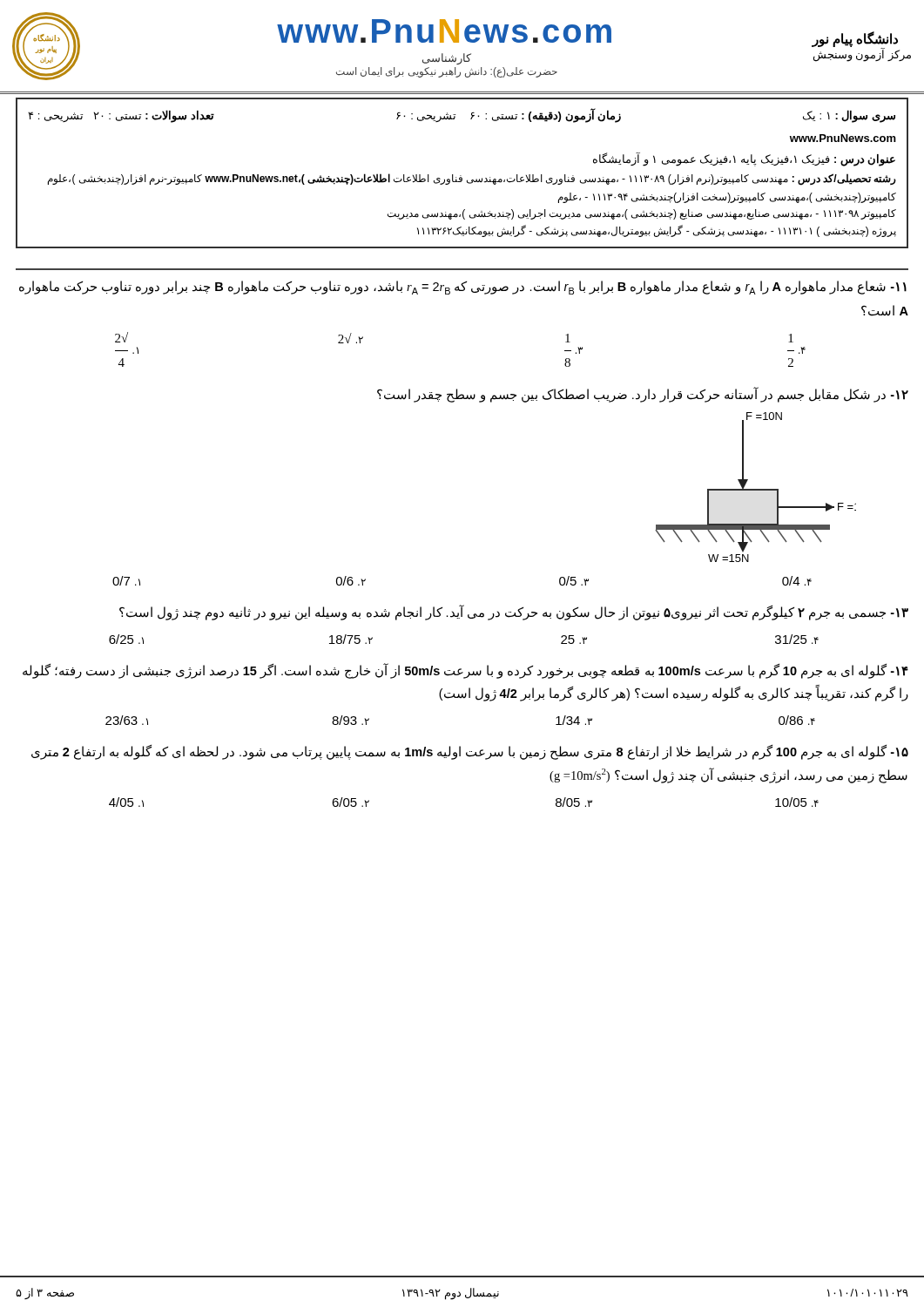Where is the passage that starts "۴. 1 2 ۳. 1 8 ۲."?
Viewport: 924px width, 1307px height.
pyautogui.click(x=123, y=338)
